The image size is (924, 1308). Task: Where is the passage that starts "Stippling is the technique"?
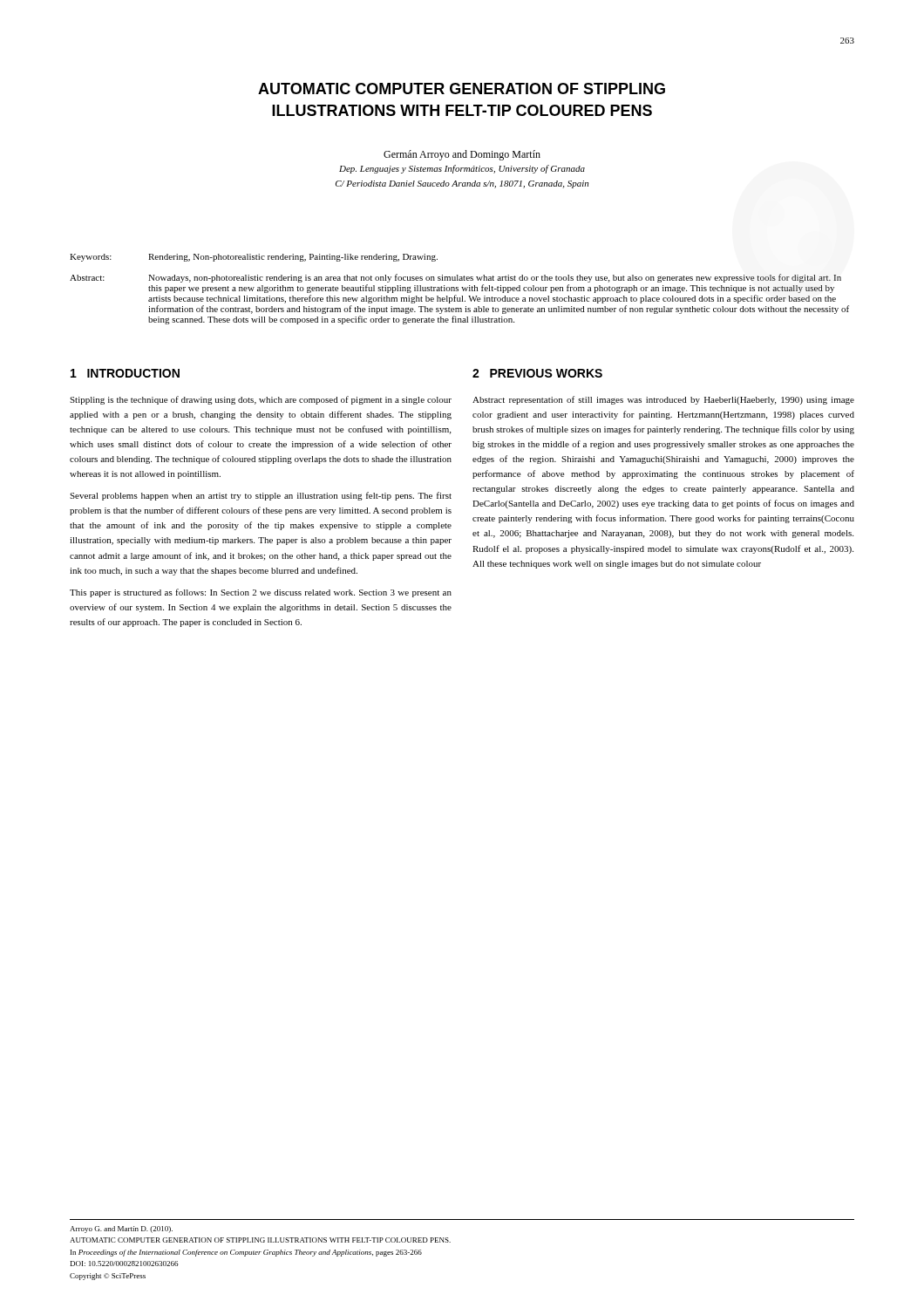tap(261, 437)
